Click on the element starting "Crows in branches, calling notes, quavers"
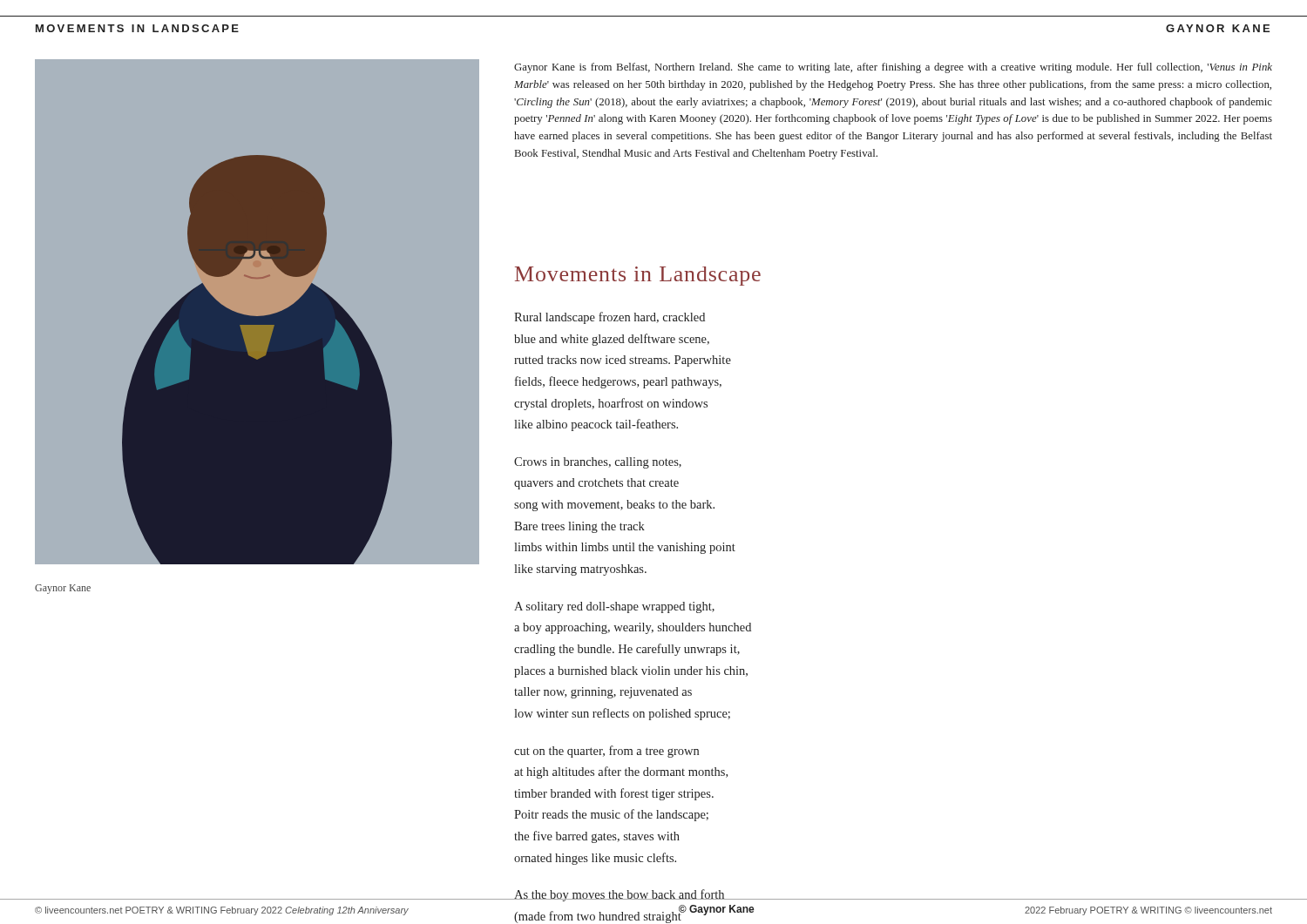 [x=625, y=515]
